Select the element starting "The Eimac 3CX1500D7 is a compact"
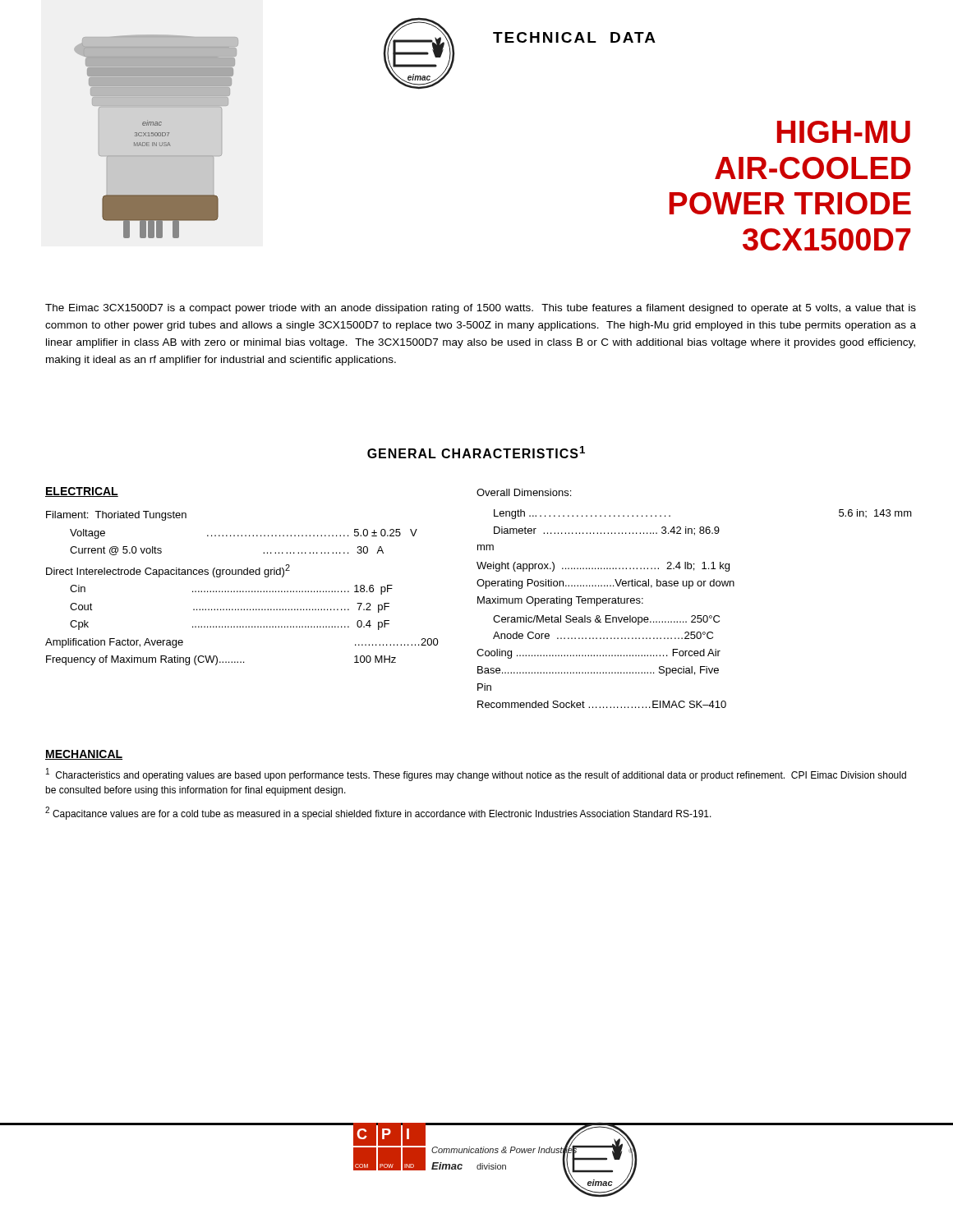This screenshot has height=1232, width=953. point(481,333)
